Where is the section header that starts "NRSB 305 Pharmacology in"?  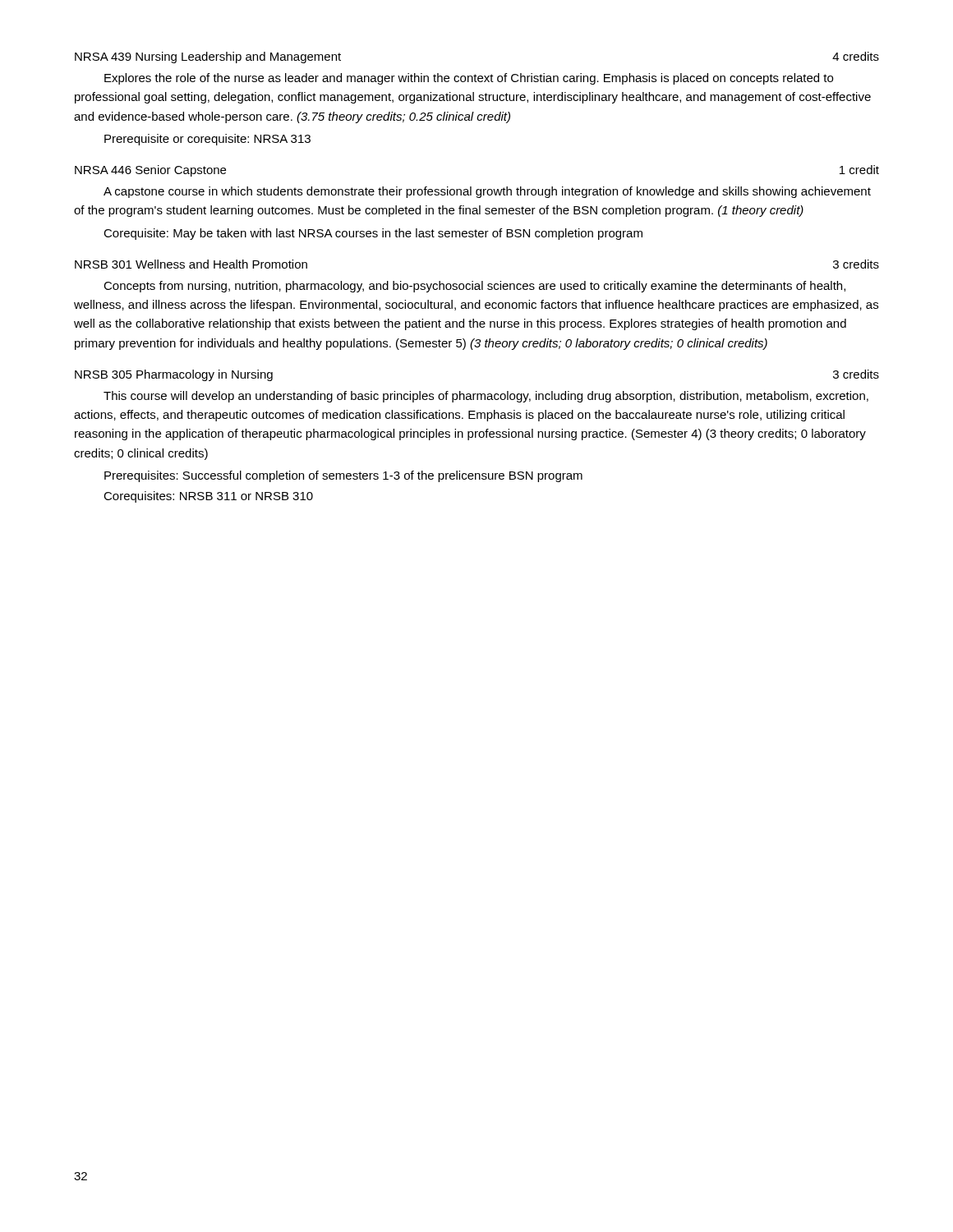coord(180,375)
